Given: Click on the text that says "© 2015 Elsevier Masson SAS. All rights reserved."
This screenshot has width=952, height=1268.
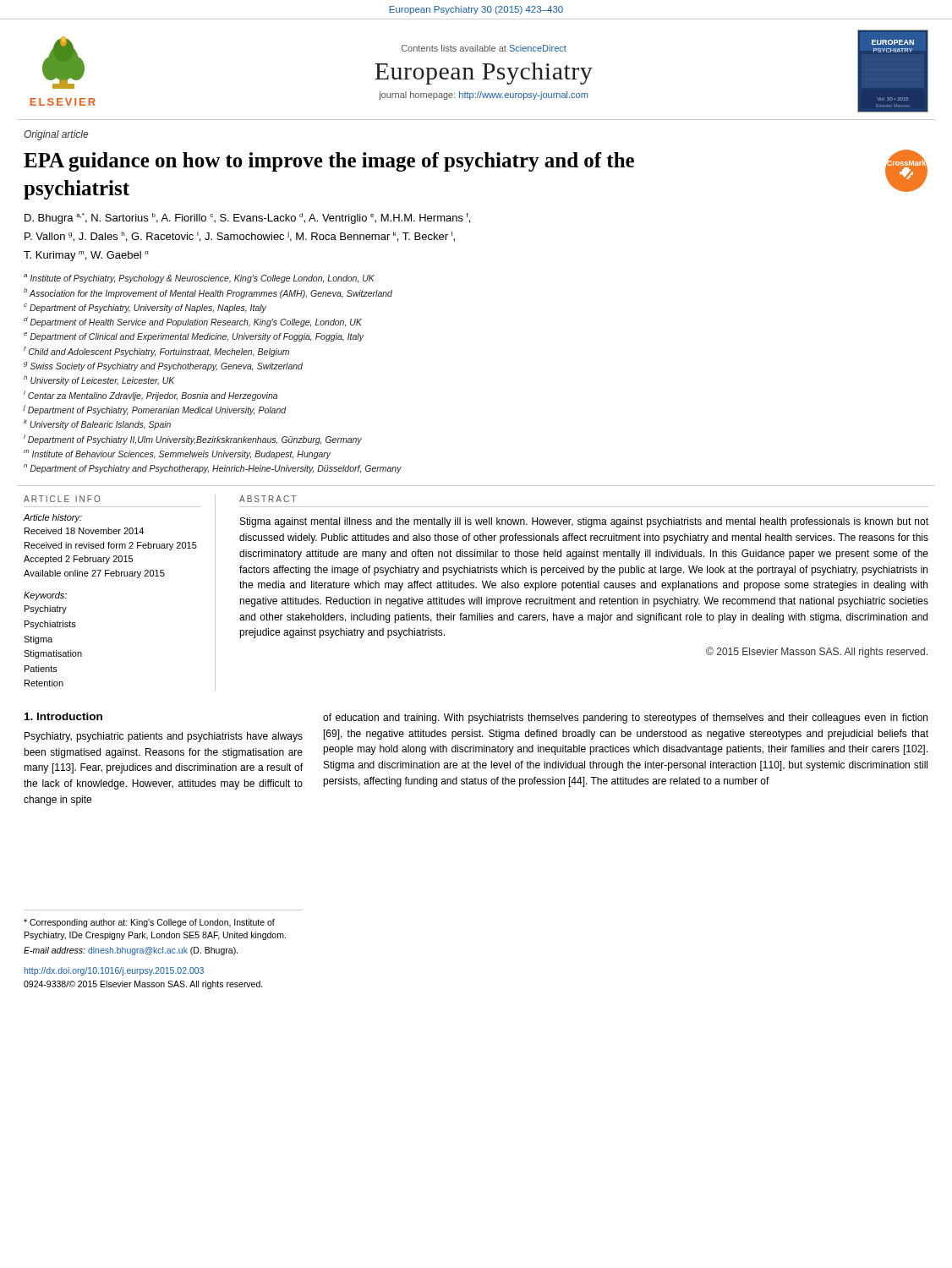Looking at the screenshot, I should 817,652.
